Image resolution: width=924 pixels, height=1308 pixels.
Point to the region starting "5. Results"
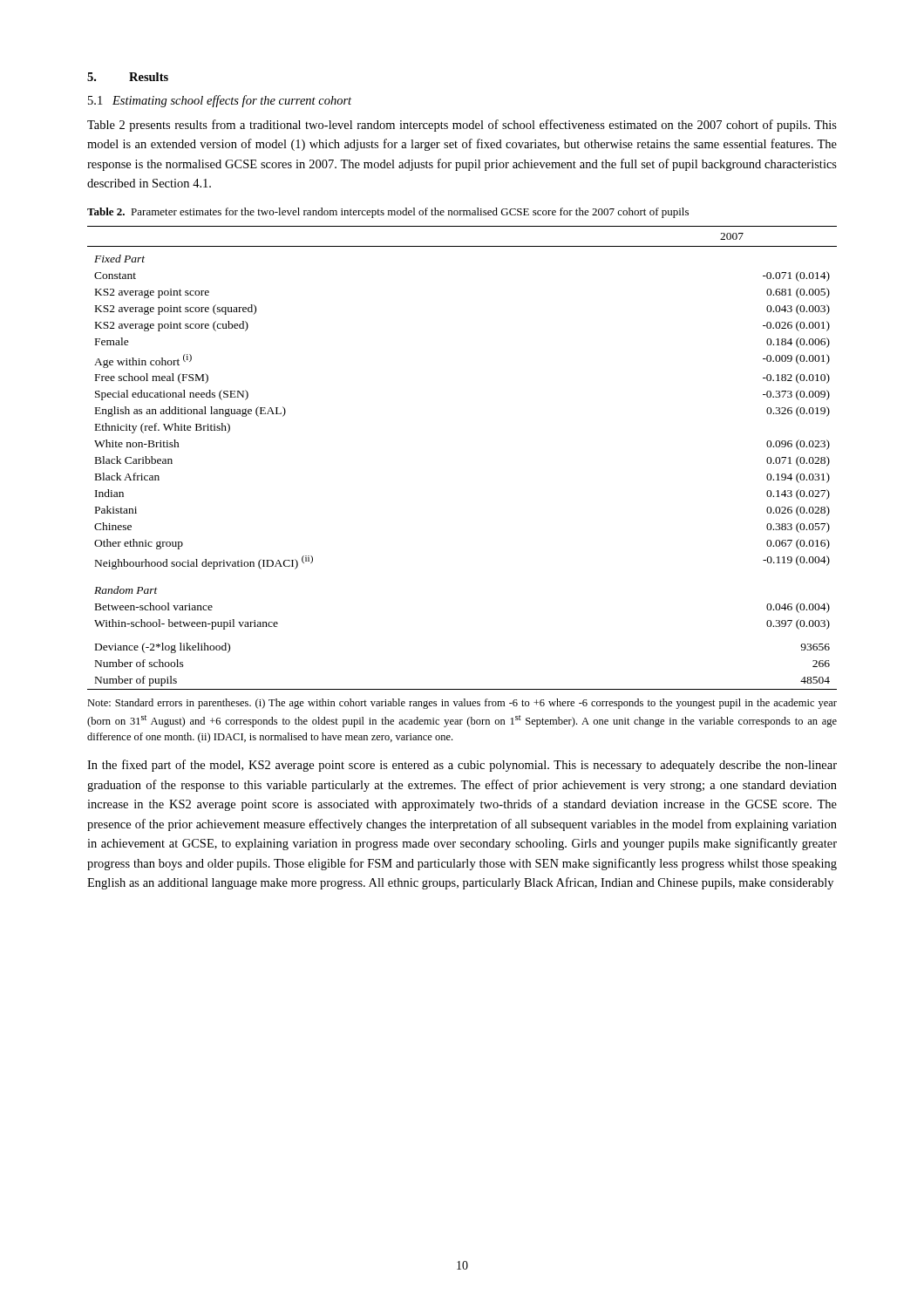click(x=128, y=77)
